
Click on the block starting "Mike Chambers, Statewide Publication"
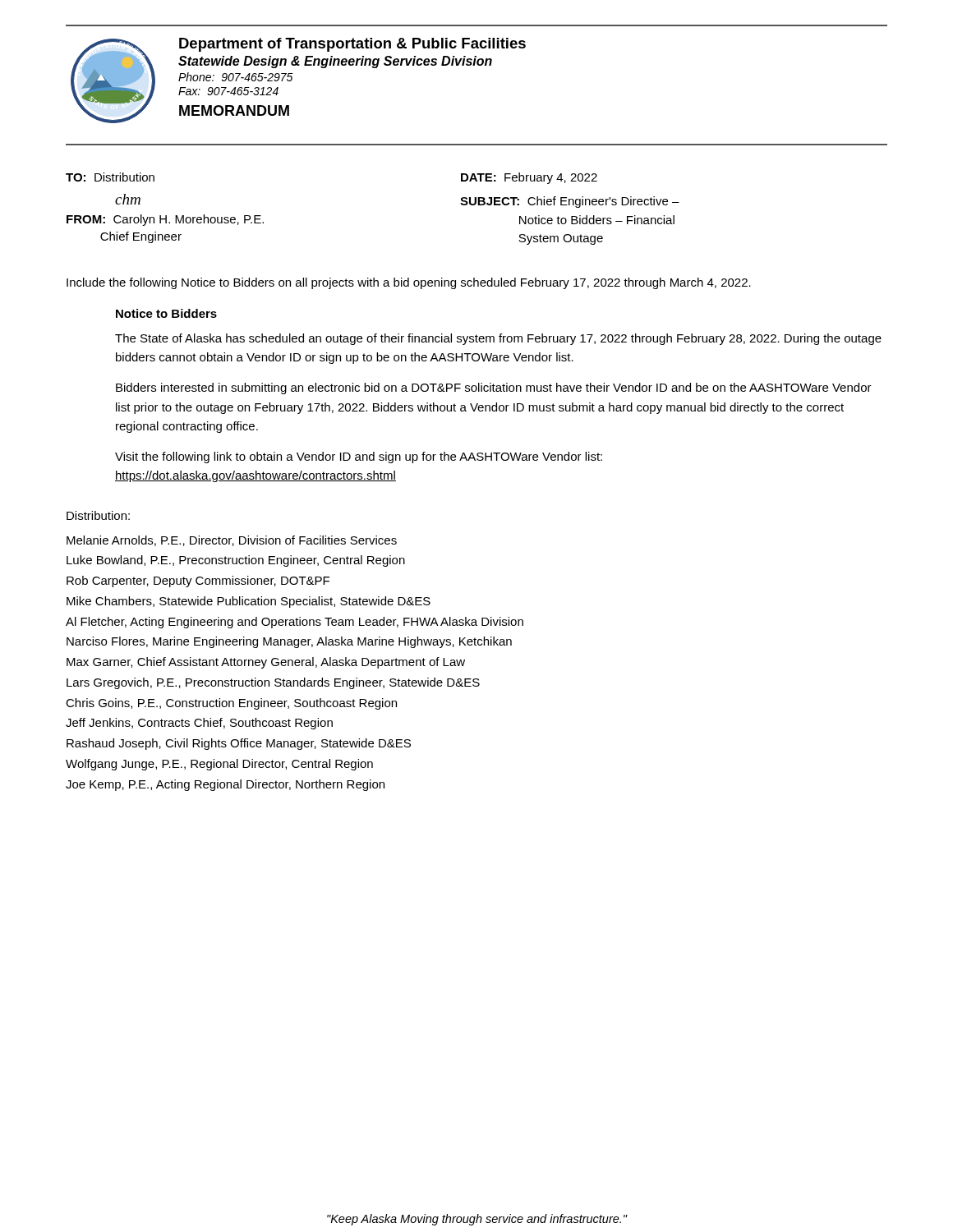(x=248, y=601)
